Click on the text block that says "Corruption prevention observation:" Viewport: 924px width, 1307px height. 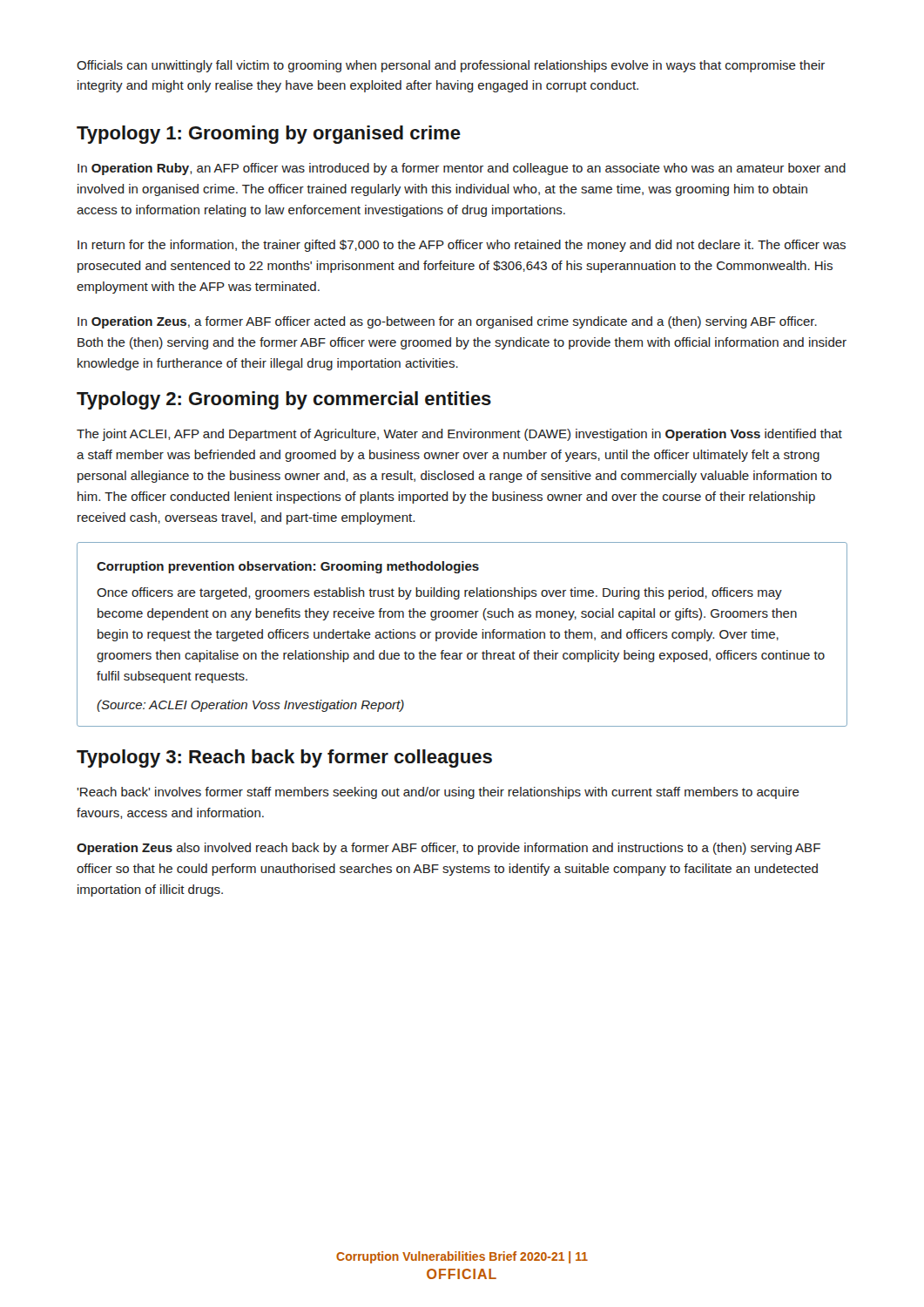click(x=462, y=635)
